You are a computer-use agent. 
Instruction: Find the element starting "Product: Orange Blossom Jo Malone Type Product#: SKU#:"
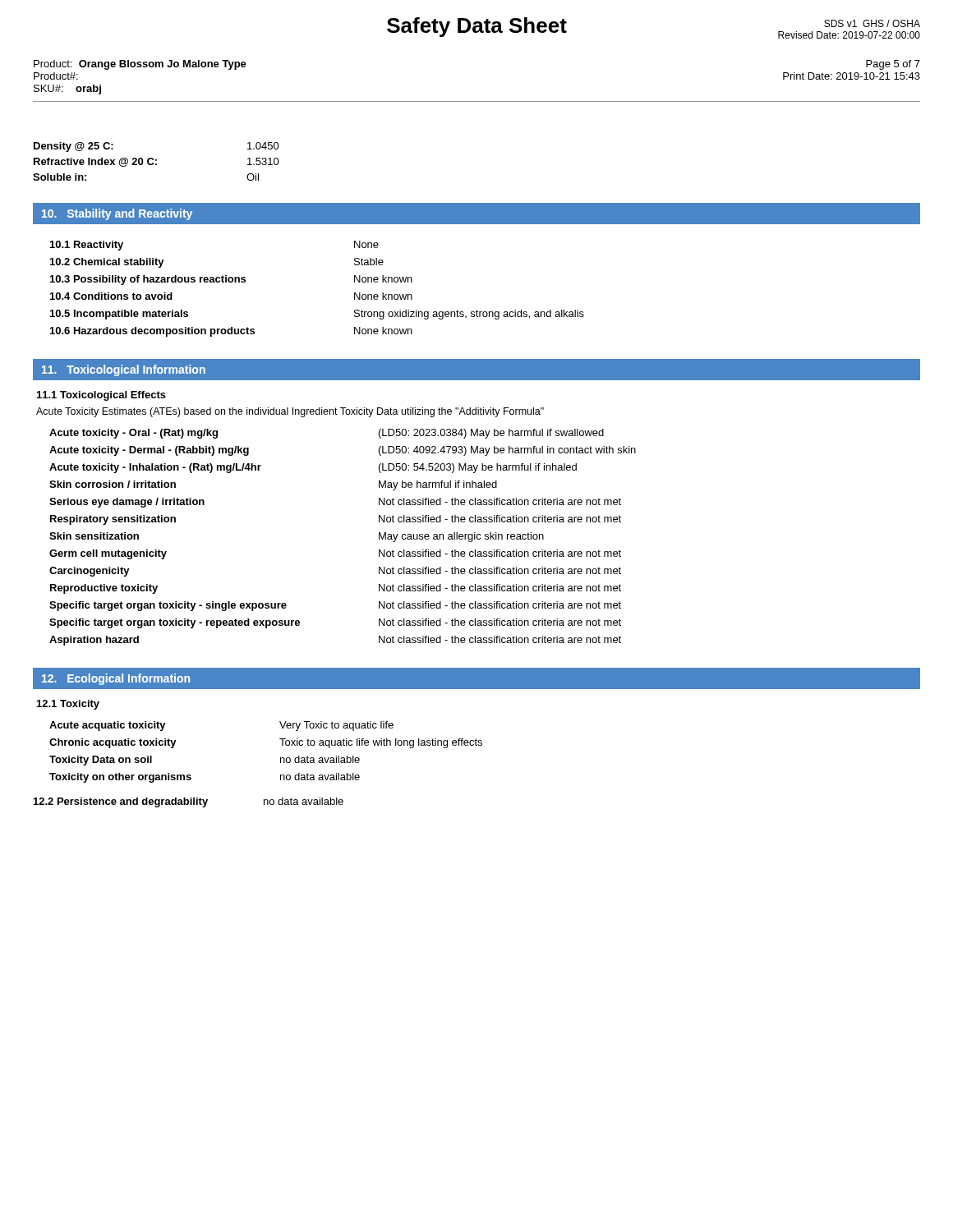click(145, 64)
